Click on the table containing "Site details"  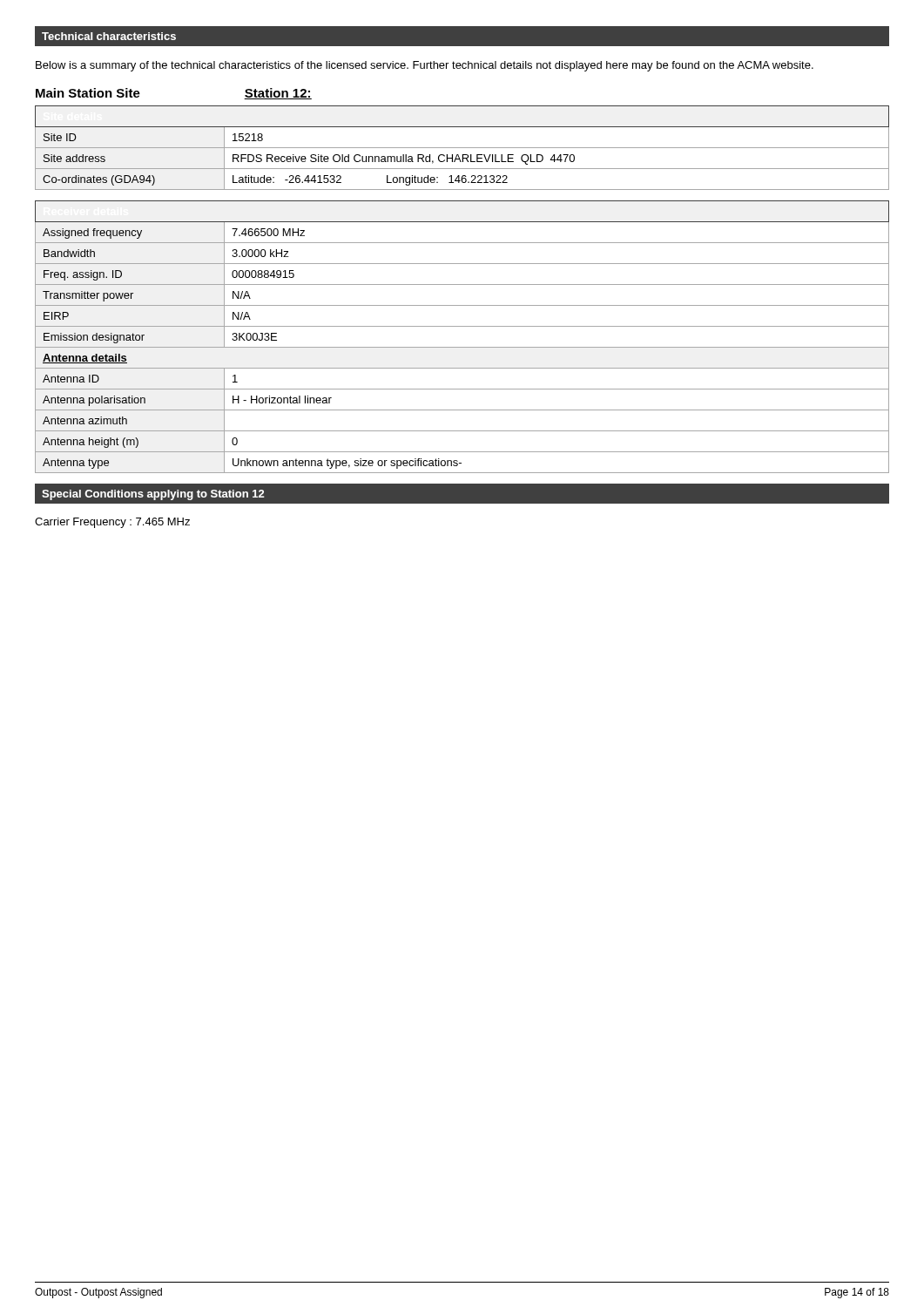[462, 148]
